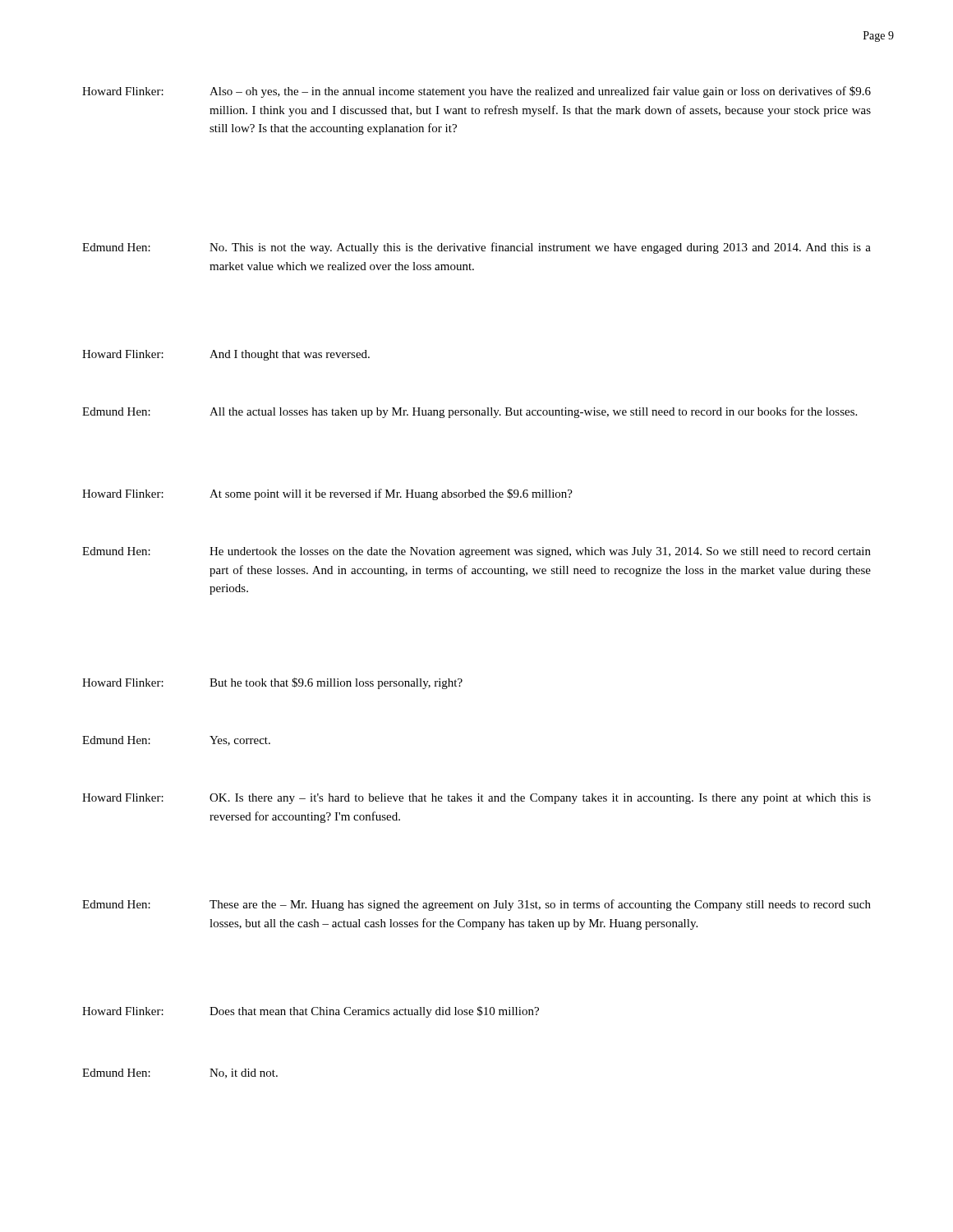Select the region starting "Howard Flinker: OK. Is"
This screenshot has width=953, height=1232.
click(x=476, y=807)
